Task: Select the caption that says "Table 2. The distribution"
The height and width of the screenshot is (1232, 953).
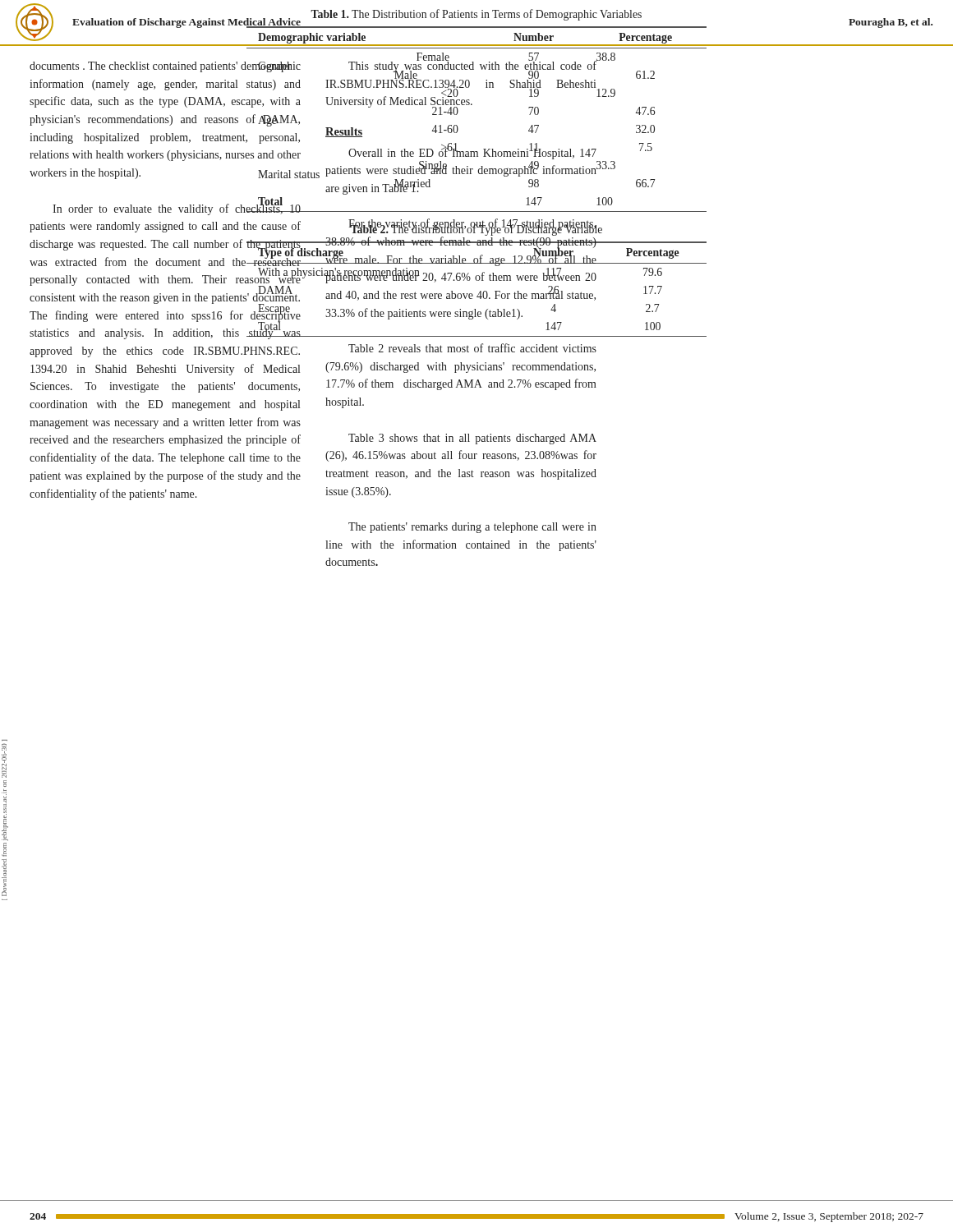Action: (x=476, y=230)
